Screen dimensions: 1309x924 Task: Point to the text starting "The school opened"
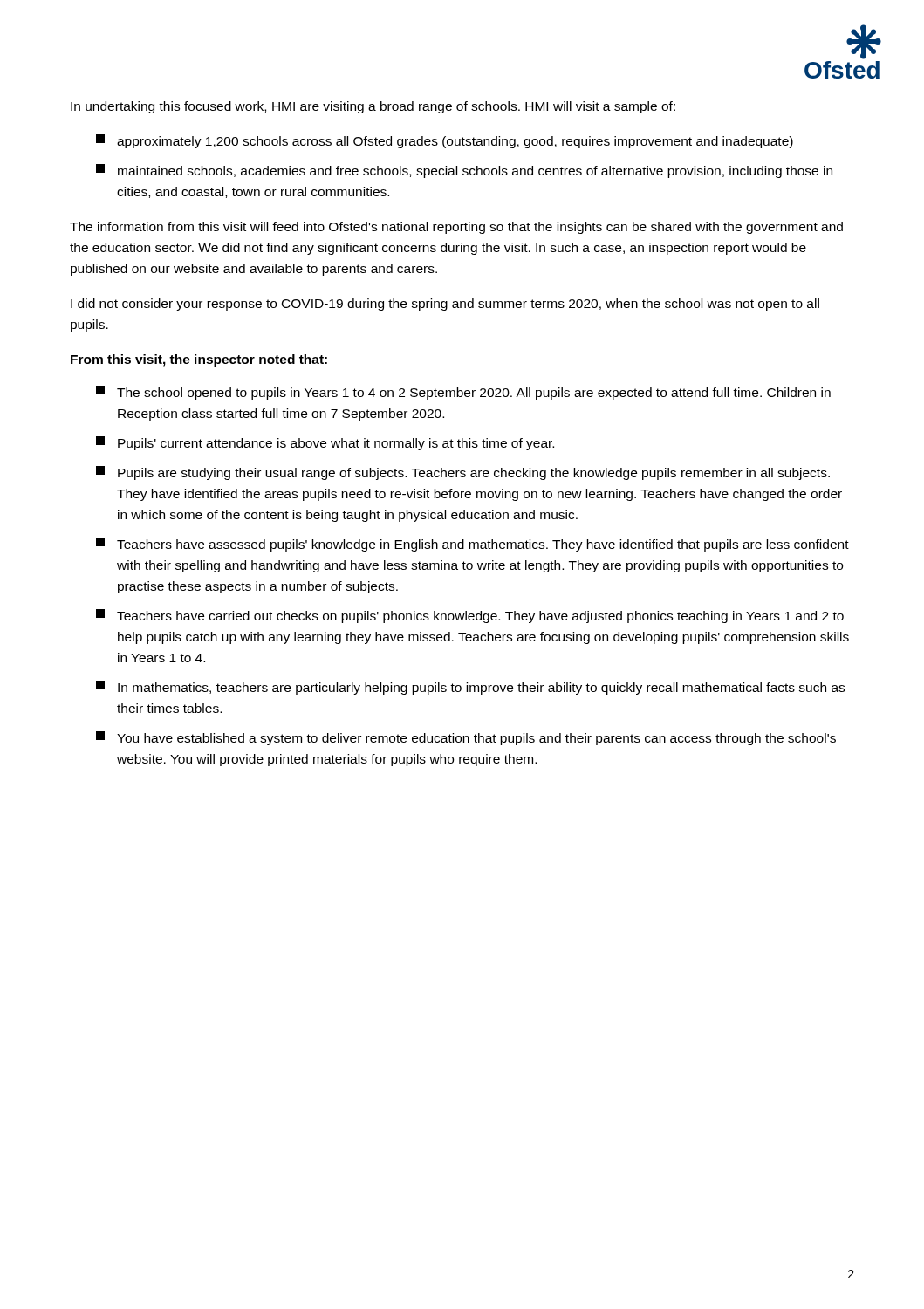[x=475, y=403]
